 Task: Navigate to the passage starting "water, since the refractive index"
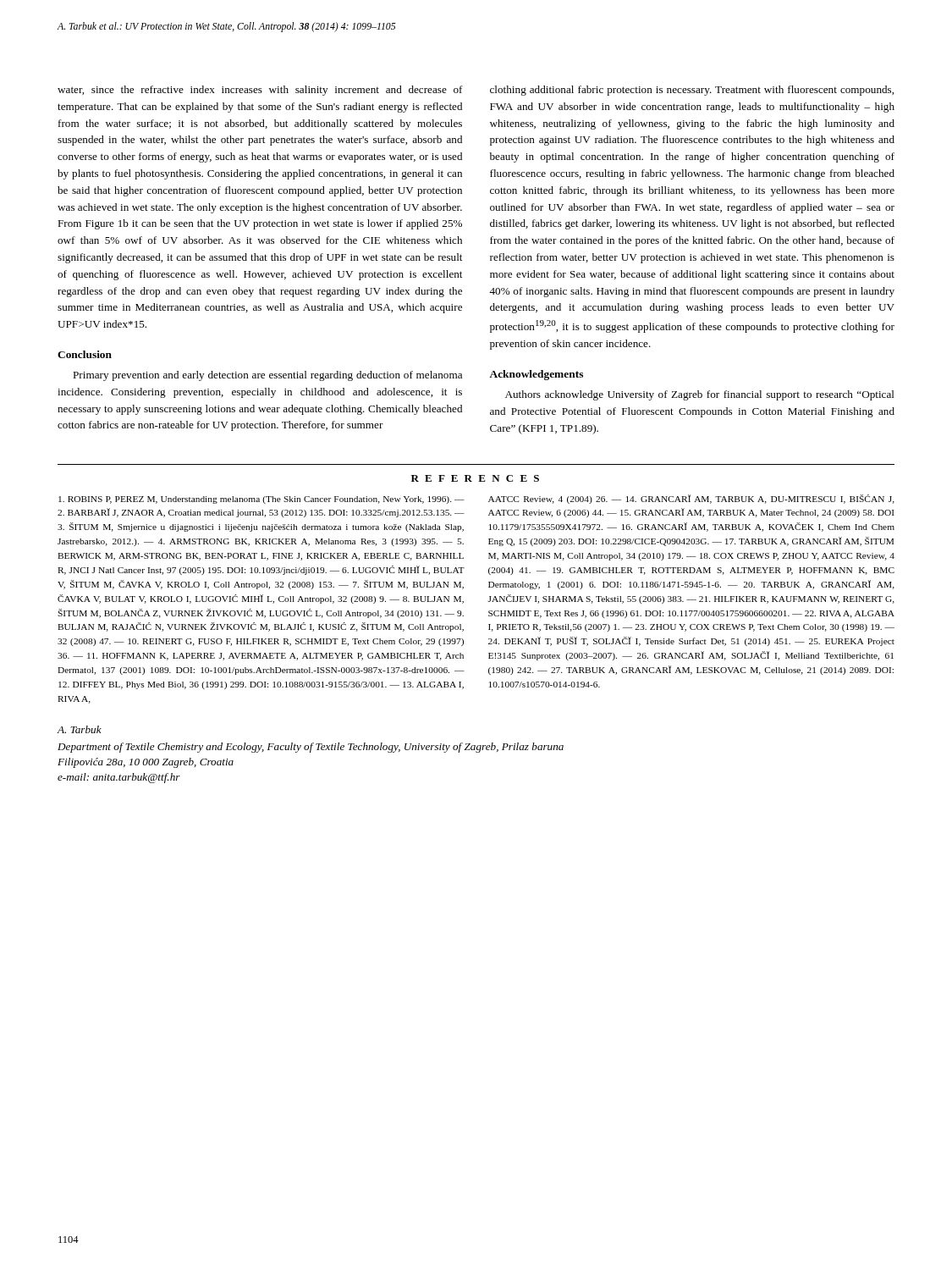(260, 207)
